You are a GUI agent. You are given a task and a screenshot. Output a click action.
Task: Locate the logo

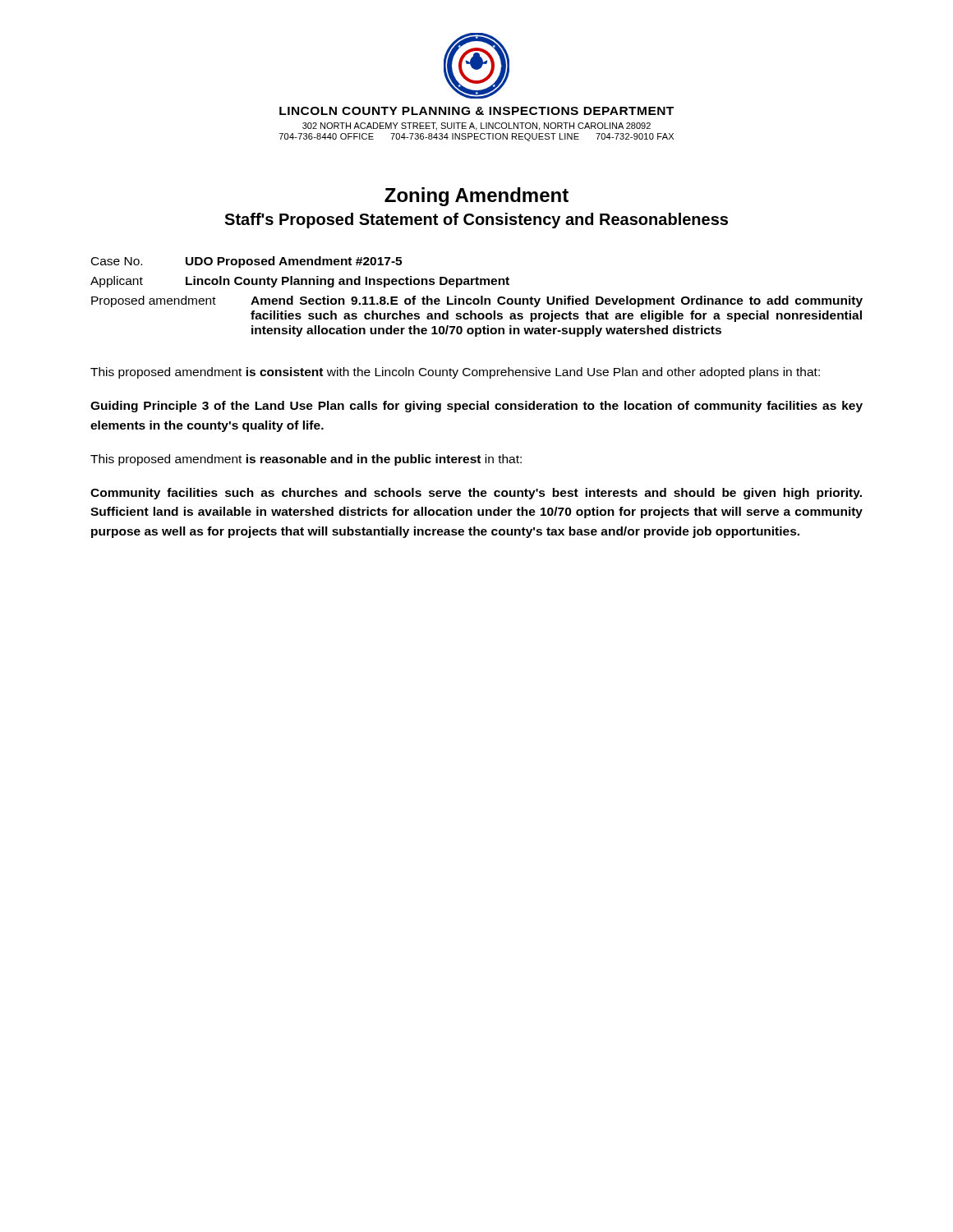pos(476,71)
